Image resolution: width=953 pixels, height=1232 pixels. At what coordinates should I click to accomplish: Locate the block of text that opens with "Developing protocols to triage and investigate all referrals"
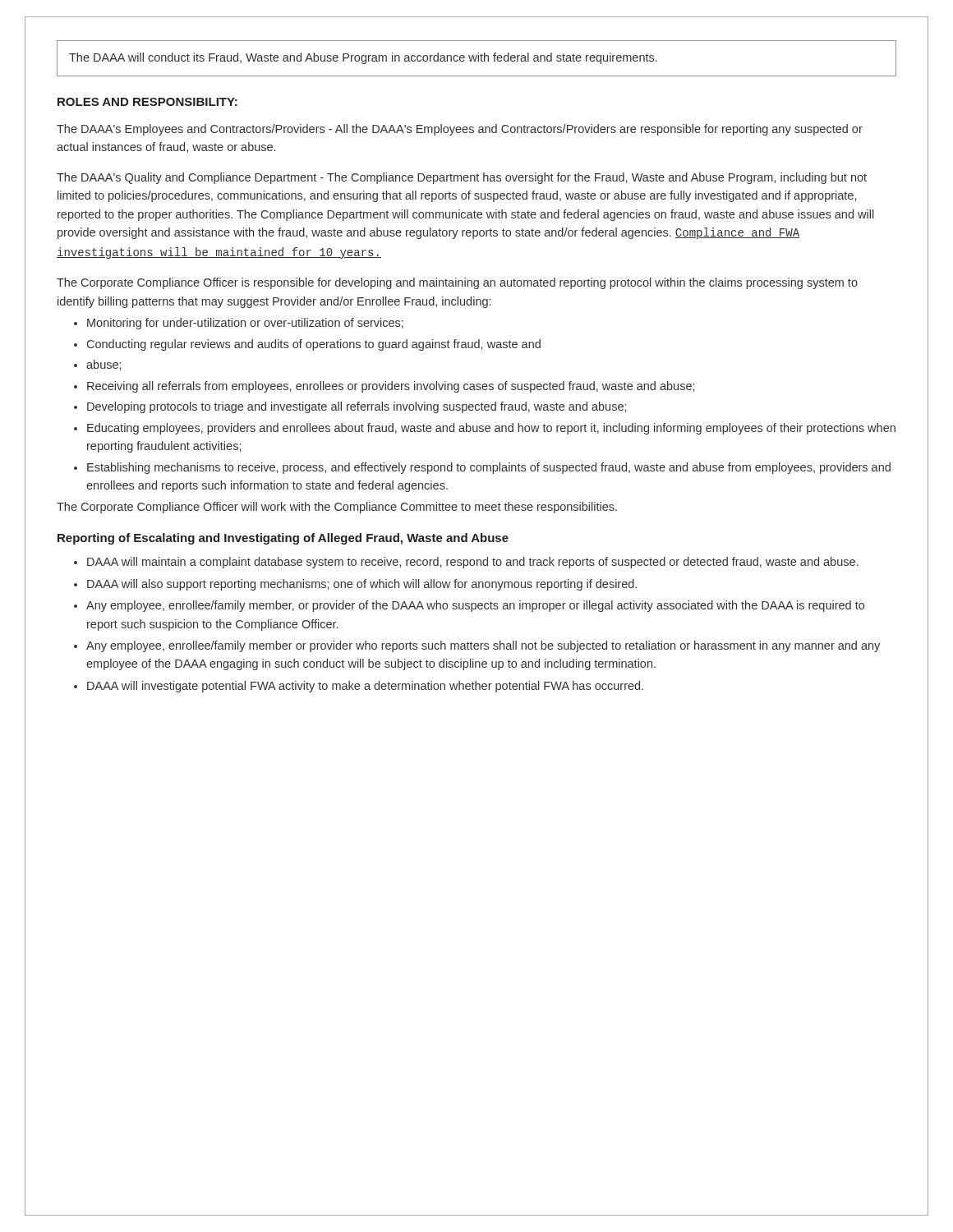pos(357,407)
